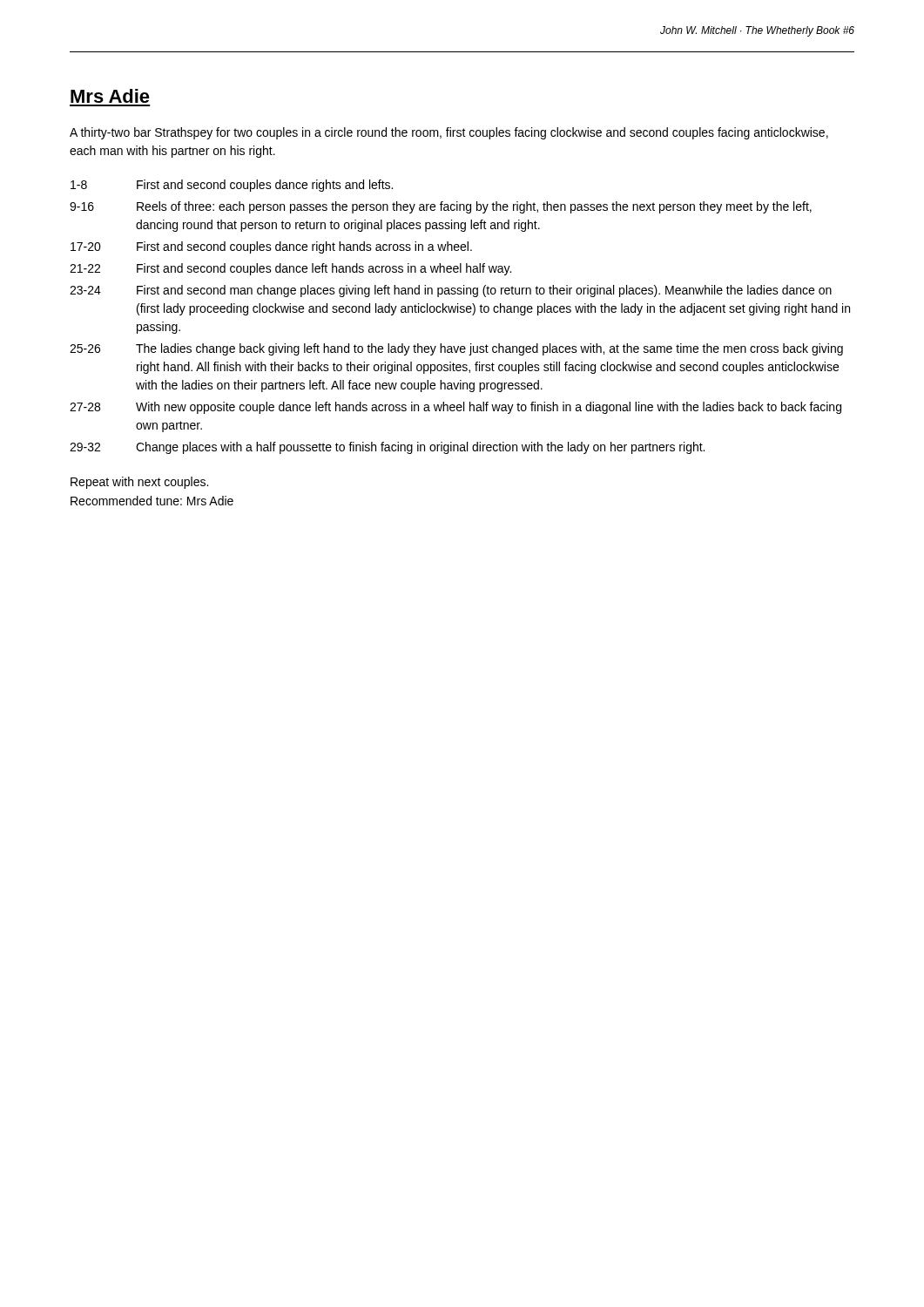Click on the list item with the text "23-24 First and"

462,309
